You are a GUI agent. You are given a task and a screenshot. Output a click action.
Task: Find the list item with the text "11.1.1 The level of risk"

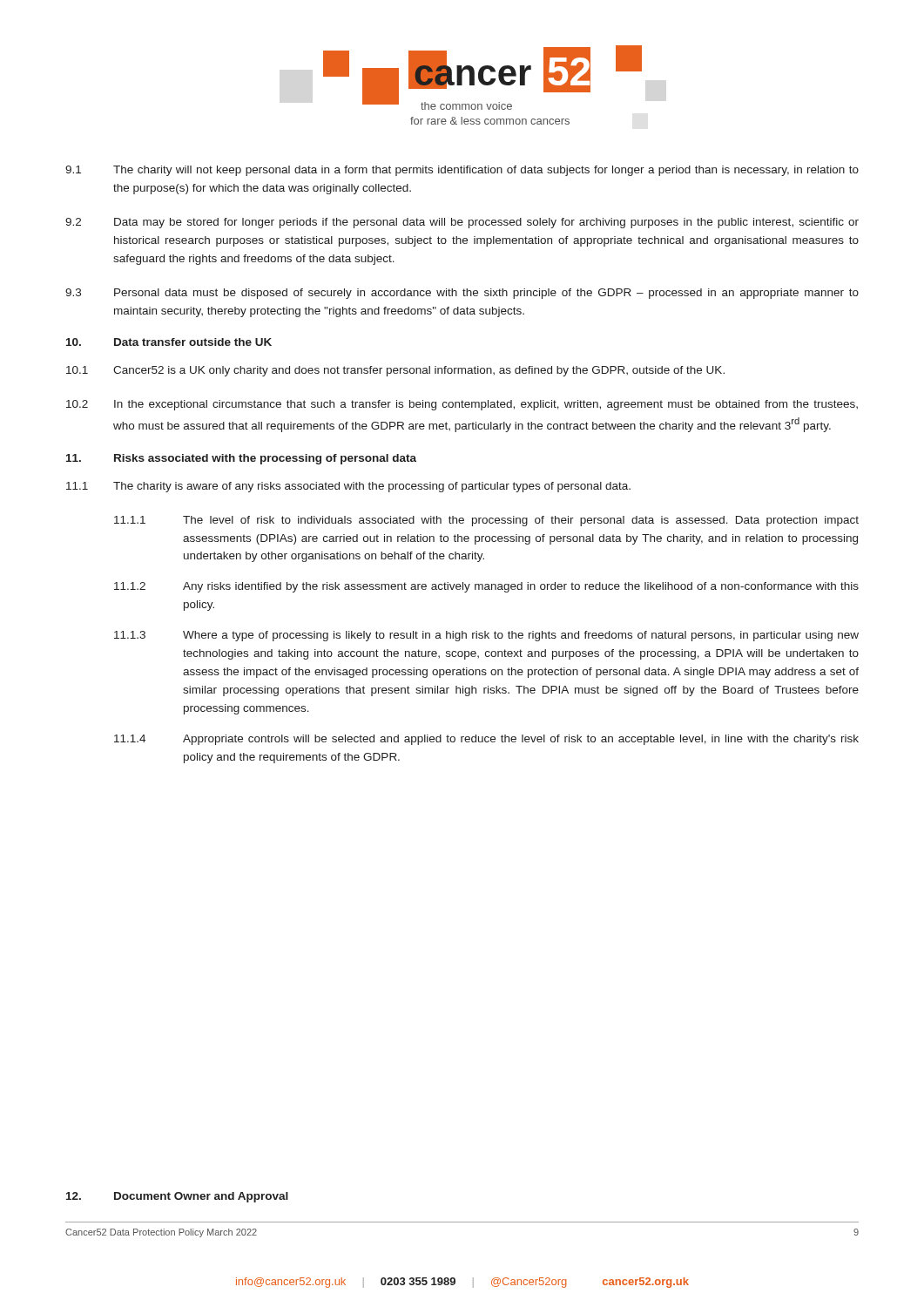pyautogui.click(x=486, y=538)
